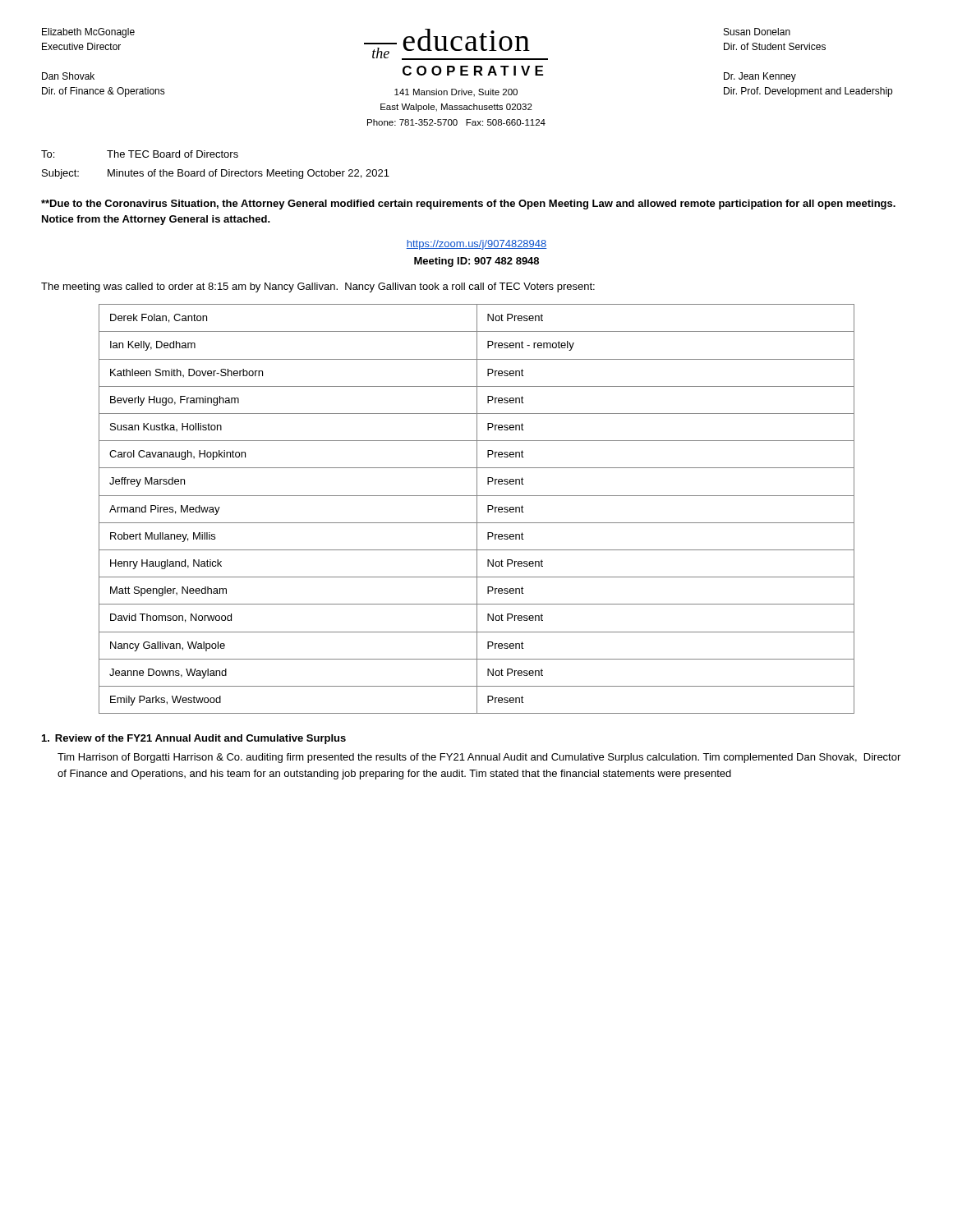Screen dimensions: 1232x953
Task: Find the block on this page that starts "The meeting was called to order at 8:15"
Action: click(x=318, y=286)
